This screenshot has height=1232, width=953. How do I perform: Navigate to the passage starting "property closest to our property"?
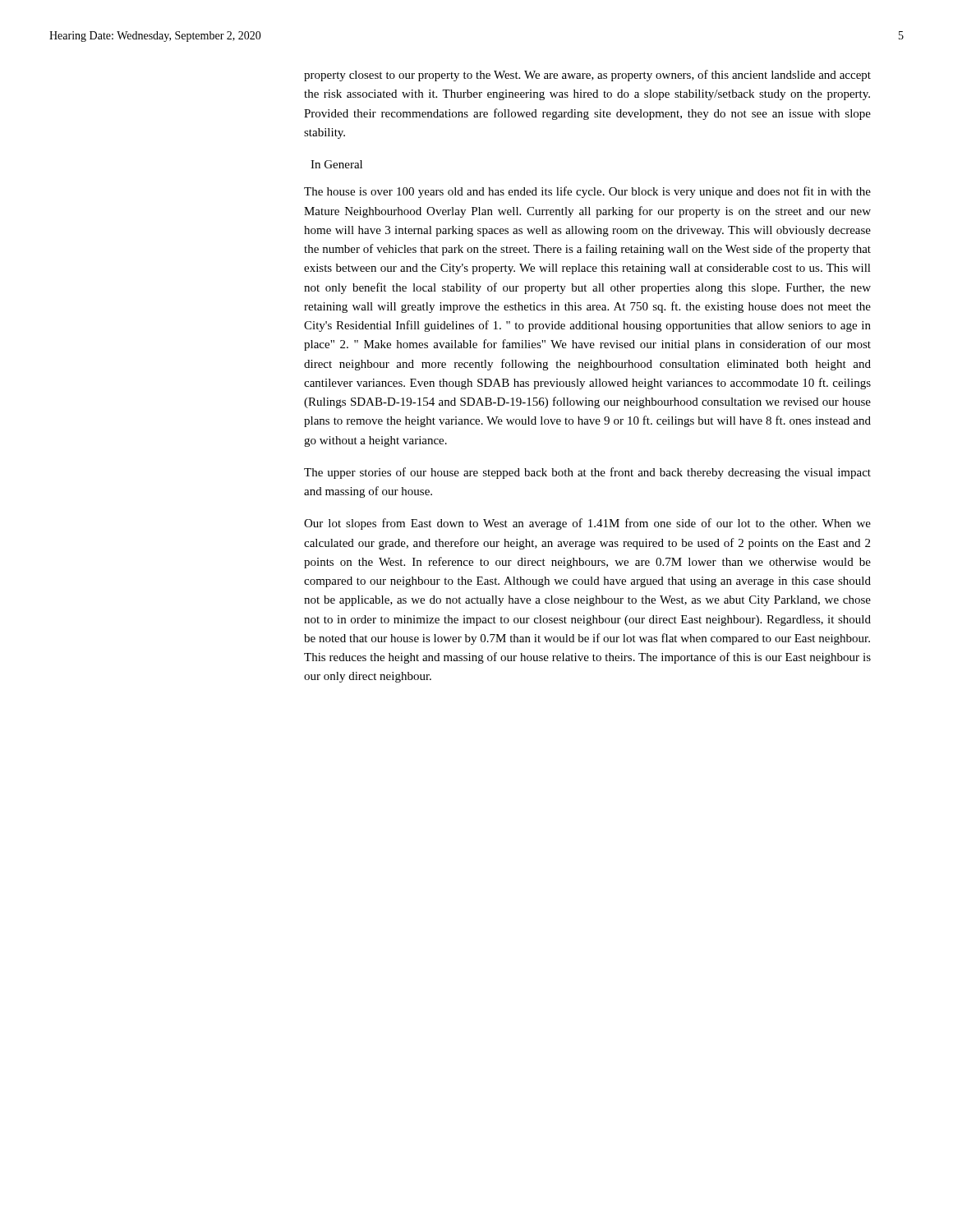[587, 104]
